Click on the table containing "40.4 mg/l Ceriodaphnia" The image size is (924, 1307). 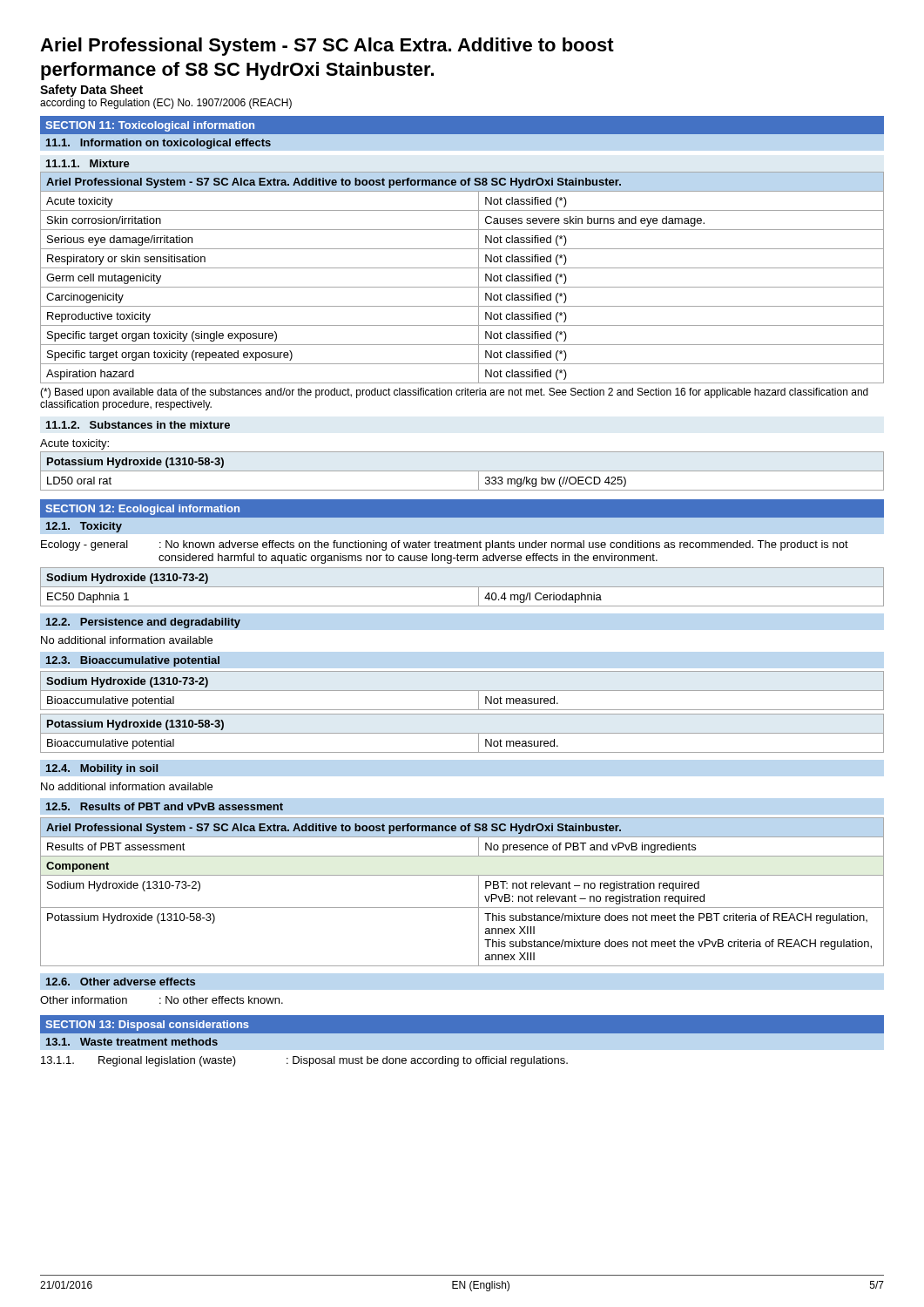coord(462,587)
